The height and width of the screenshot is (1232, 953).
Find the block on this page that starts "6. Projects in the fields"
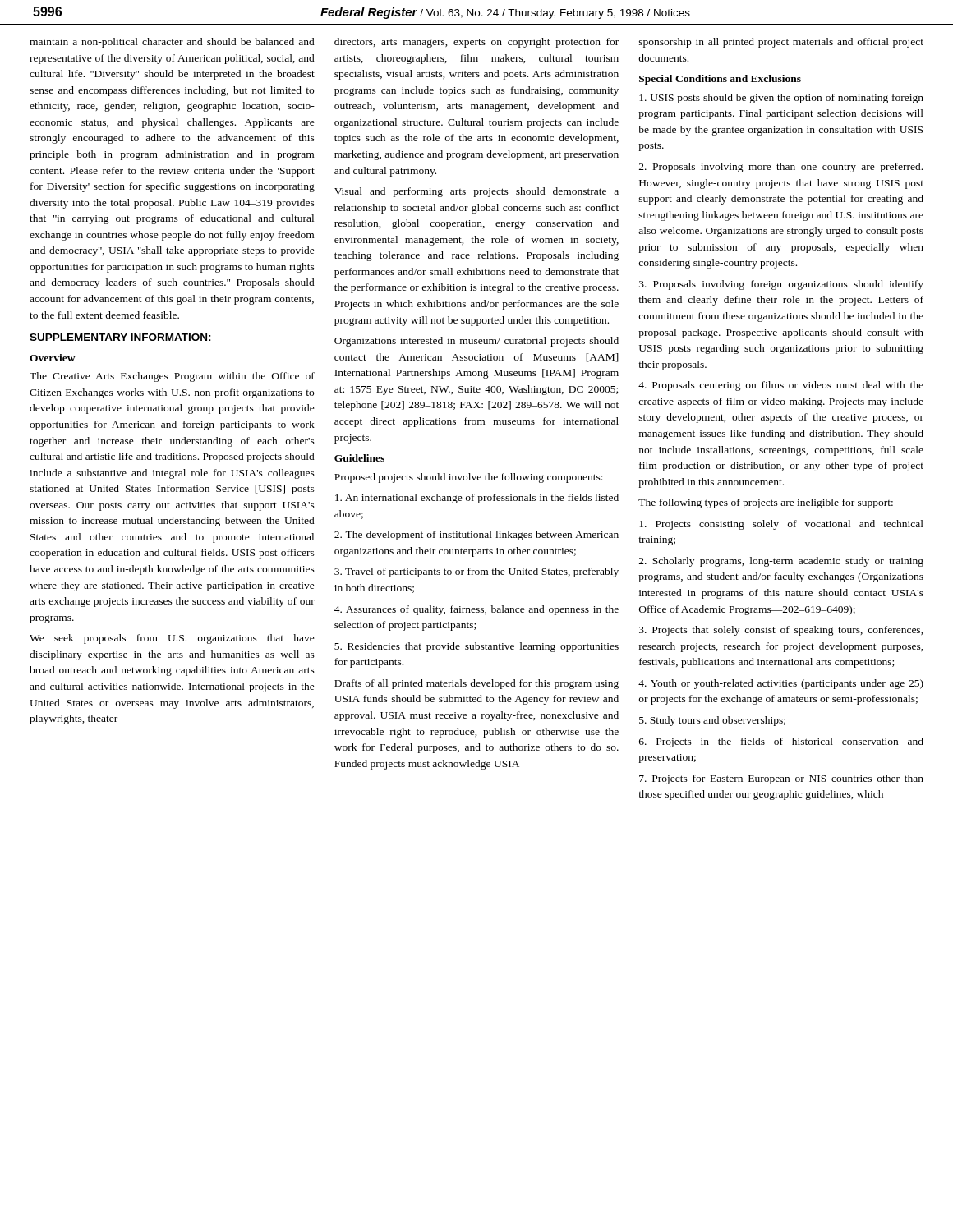pos(781,749)
